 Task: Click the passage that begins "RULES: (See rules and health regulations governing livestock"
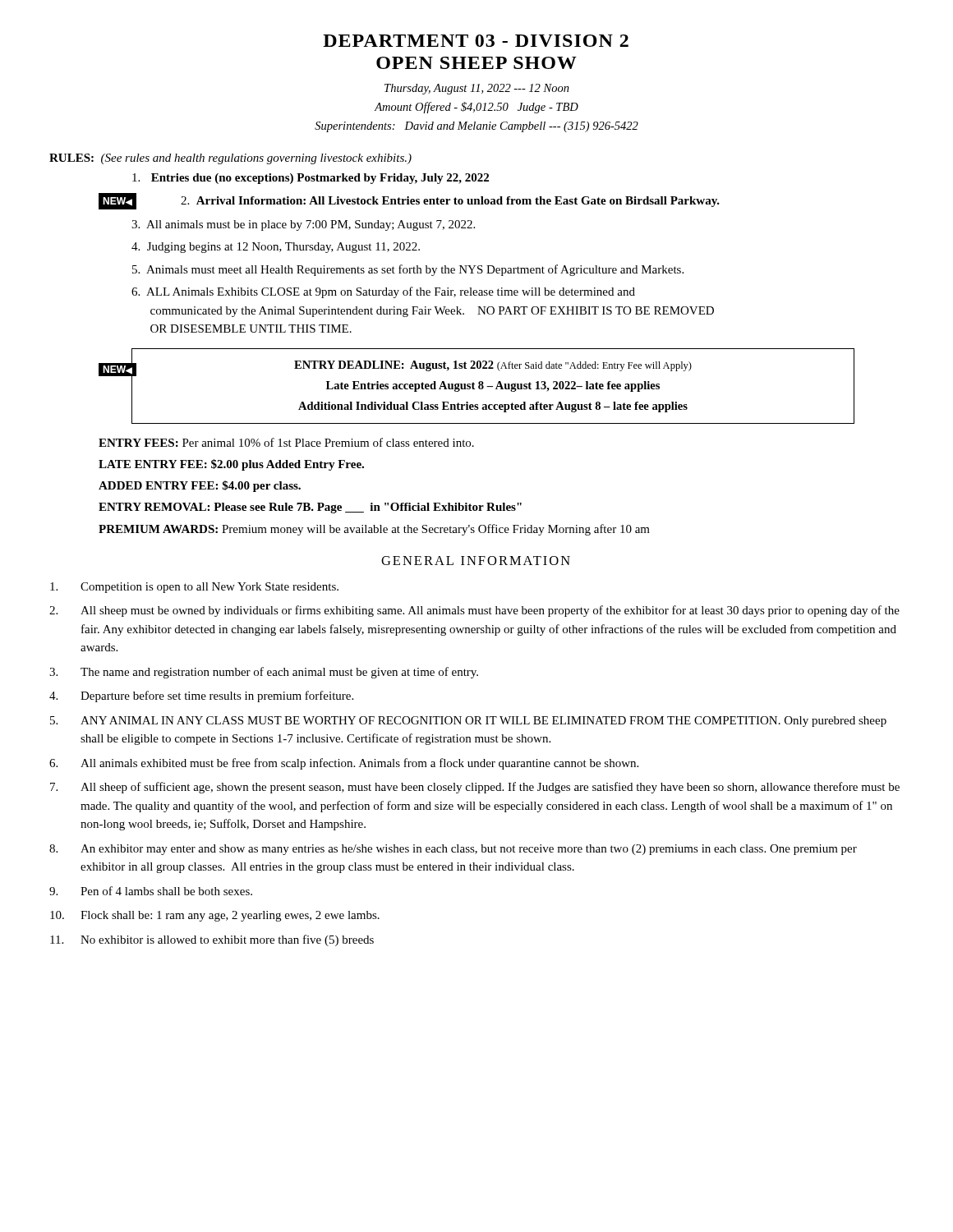point(230,158)
